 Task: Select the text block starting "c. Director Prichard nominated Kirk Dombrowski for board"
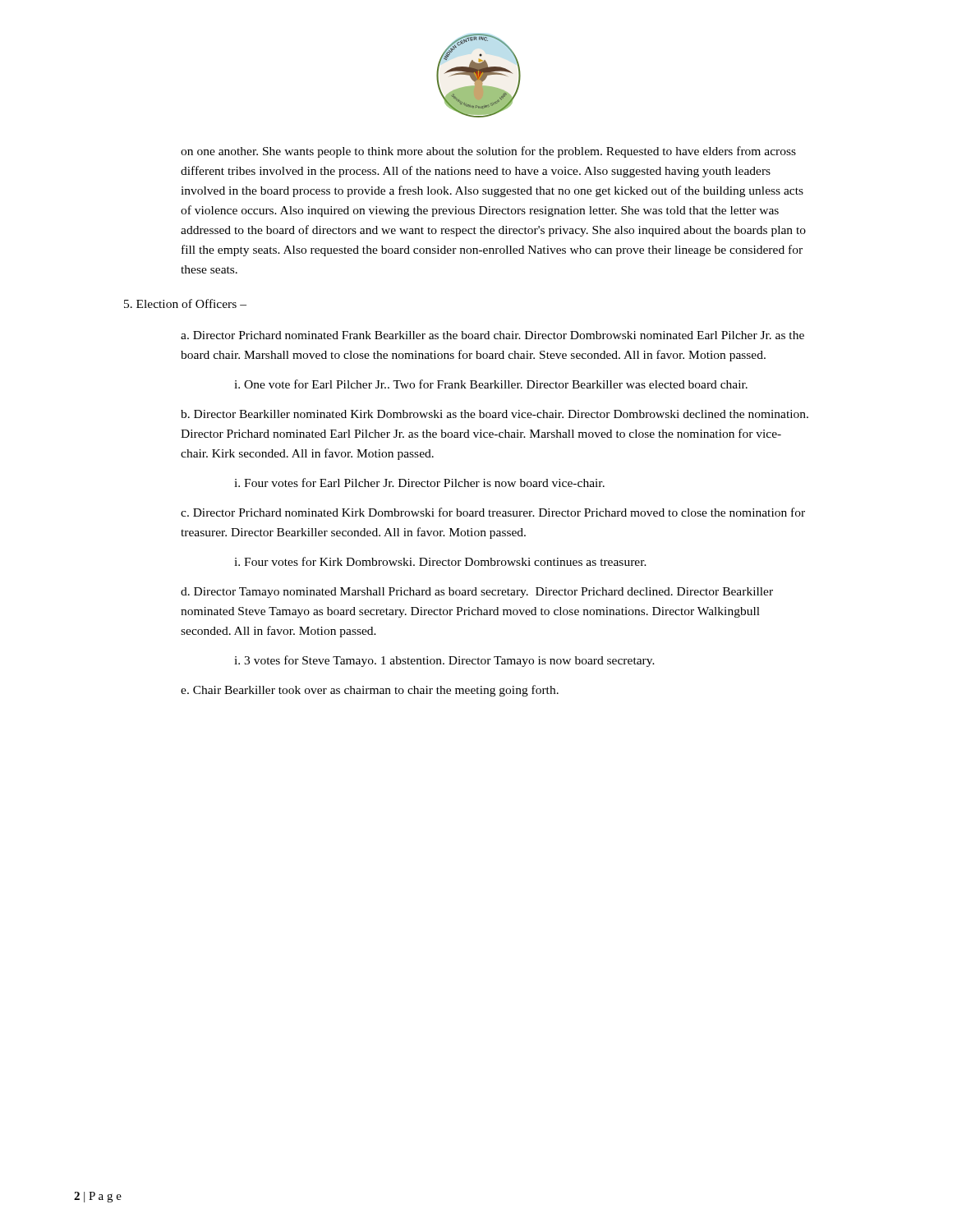point(493,522)
